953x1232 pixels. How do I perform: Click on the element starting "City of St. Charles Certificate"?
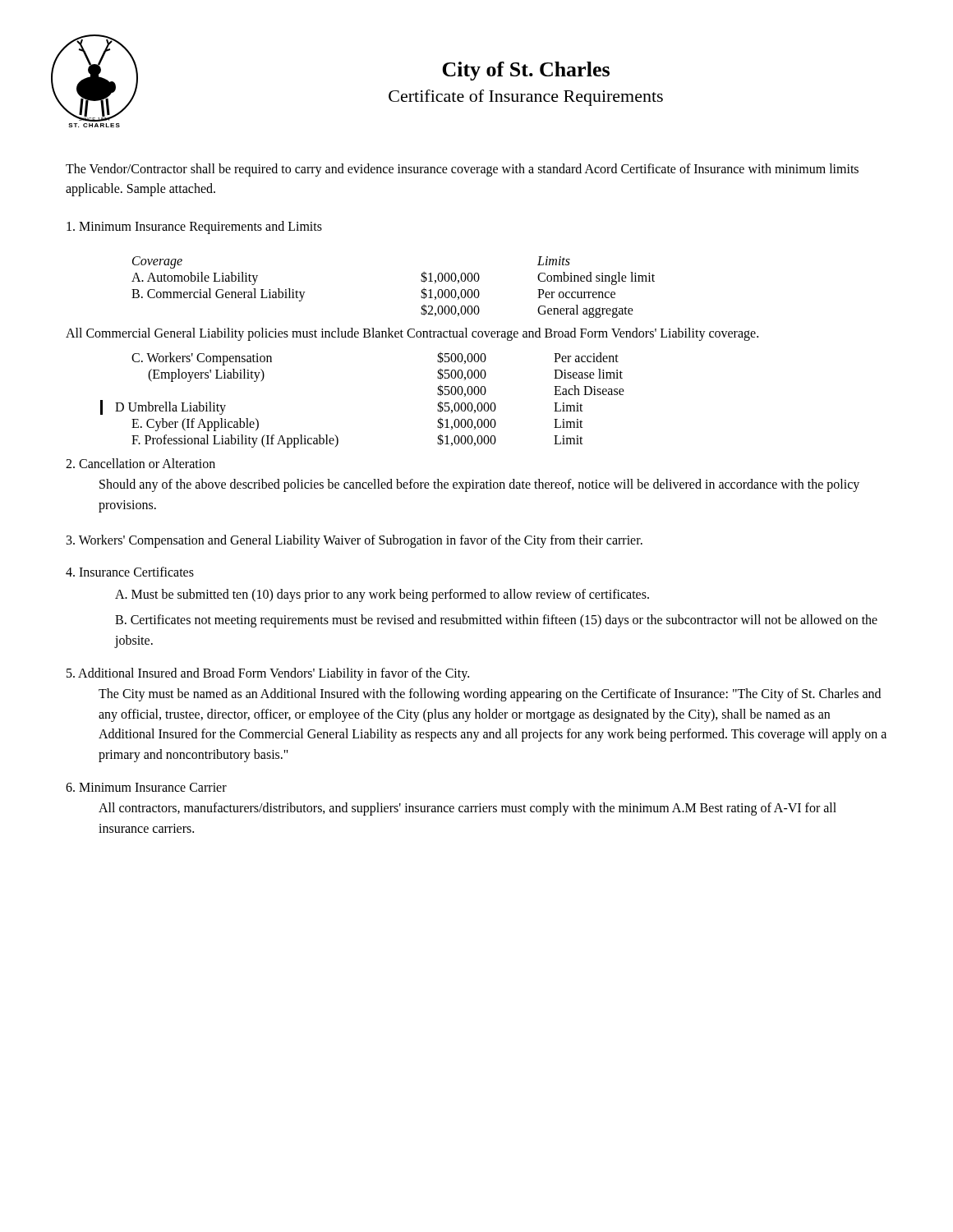tap(526, 82)
